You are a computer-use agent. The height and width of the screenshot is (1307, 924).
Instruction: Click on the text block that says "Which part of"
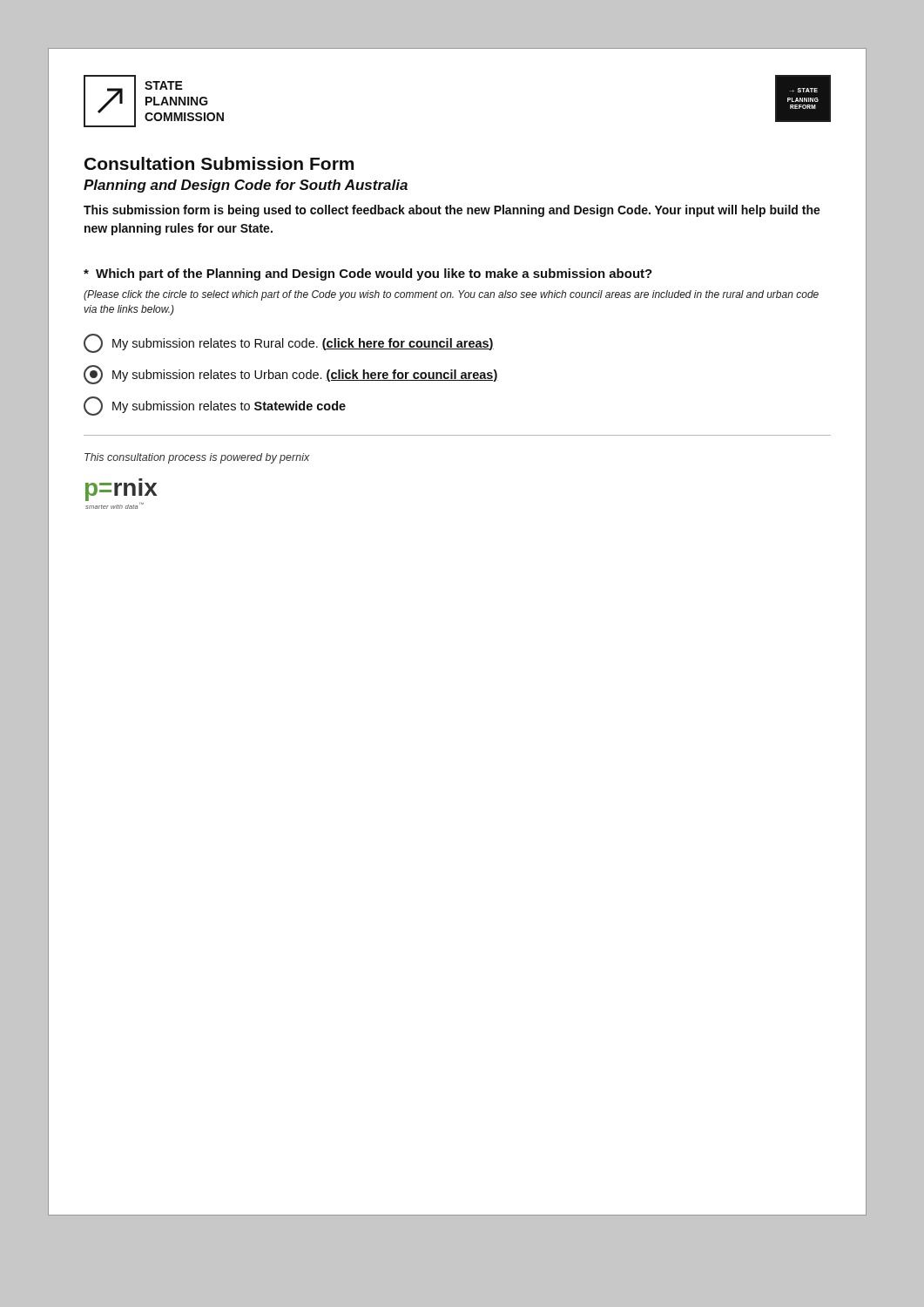[x=368, y=273]
